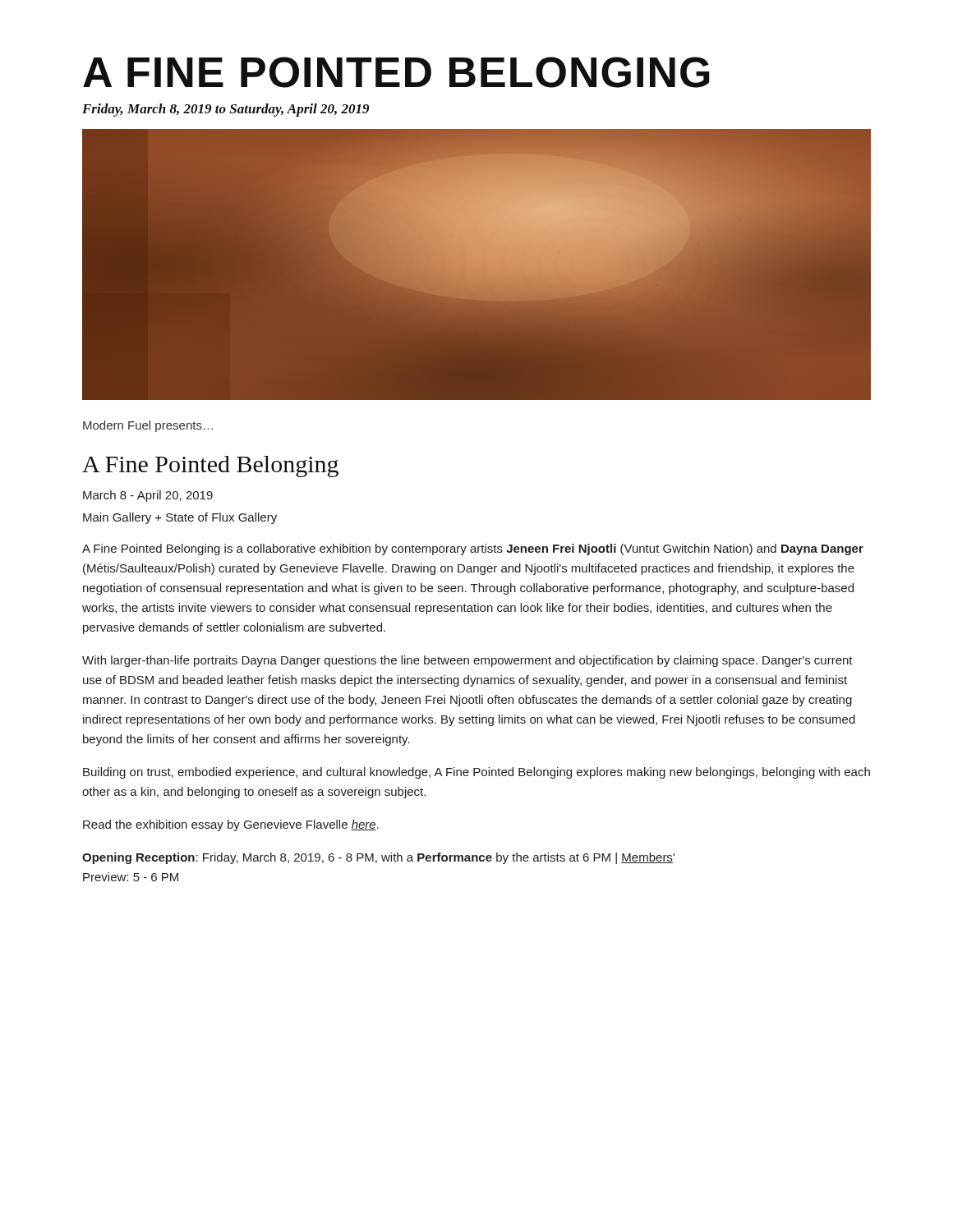Point to the block beginning "A Fine Pointed Belonging is a collaborative exhibition"
Screen dimensions: 1232x953
click(476, 588)
